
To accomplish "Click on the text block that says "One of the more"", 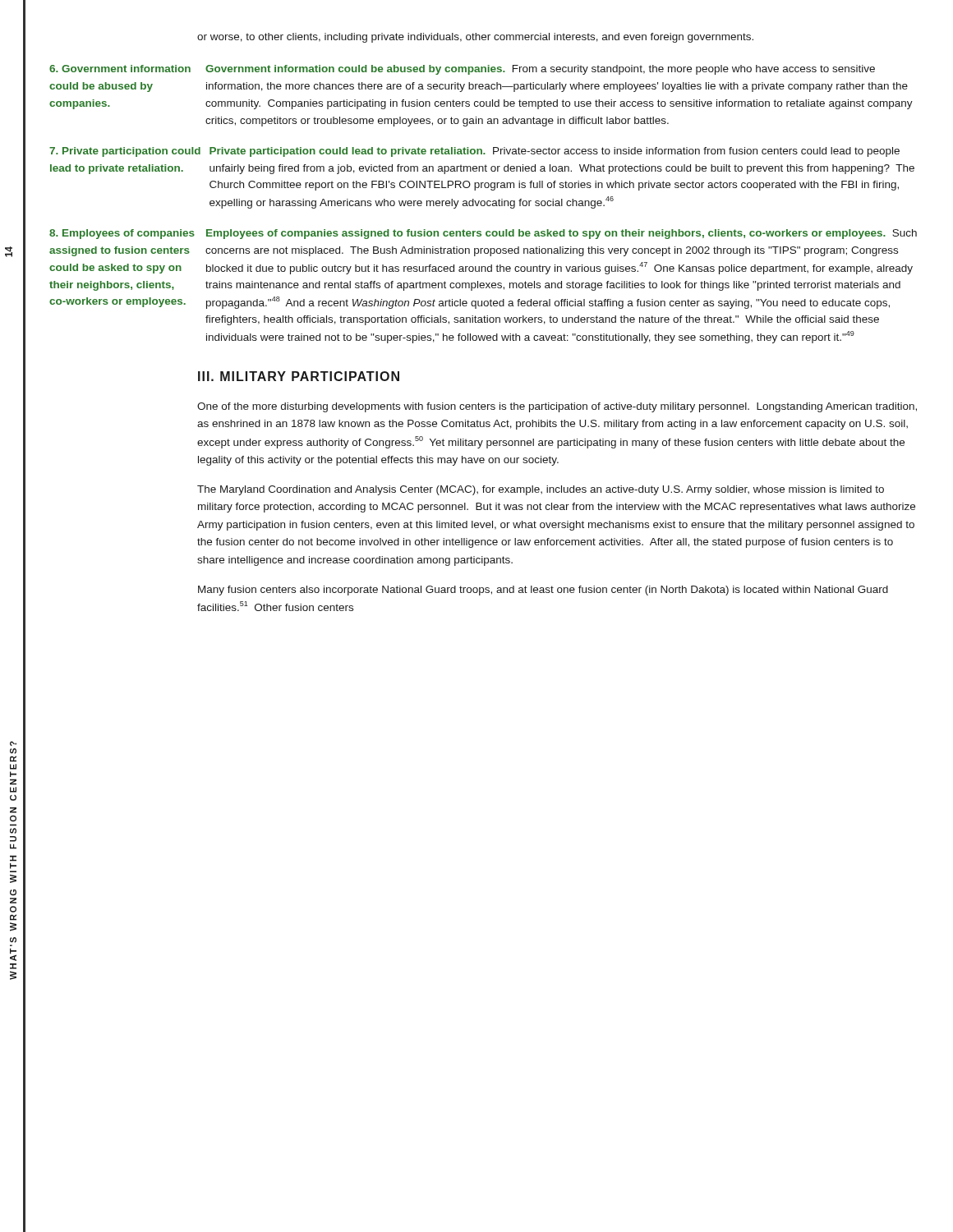I will [x=558, y=433].
